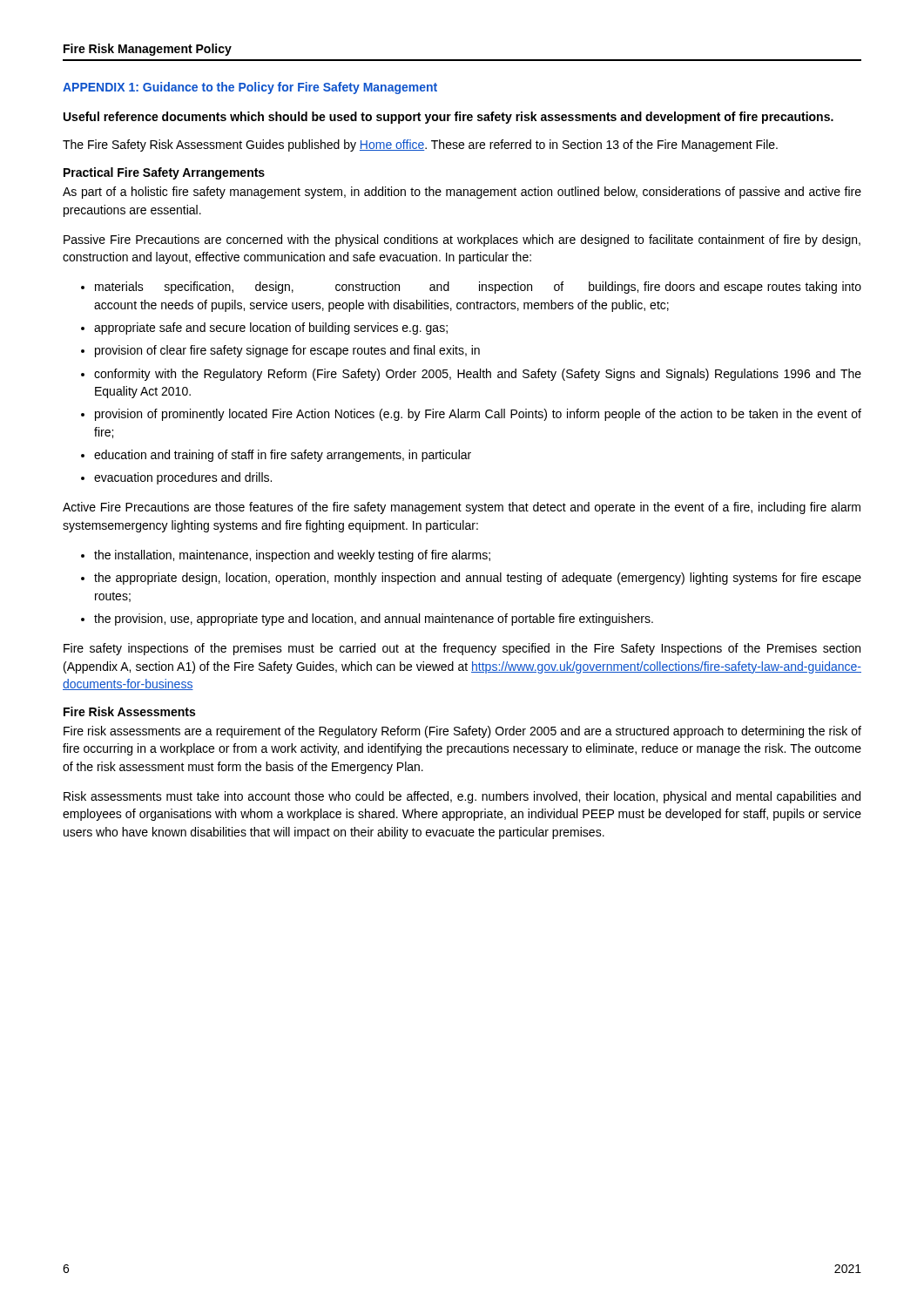The image size is (924, 1307).
Task: Click the passage that begins "As part of"
Action: pos(462,201)
